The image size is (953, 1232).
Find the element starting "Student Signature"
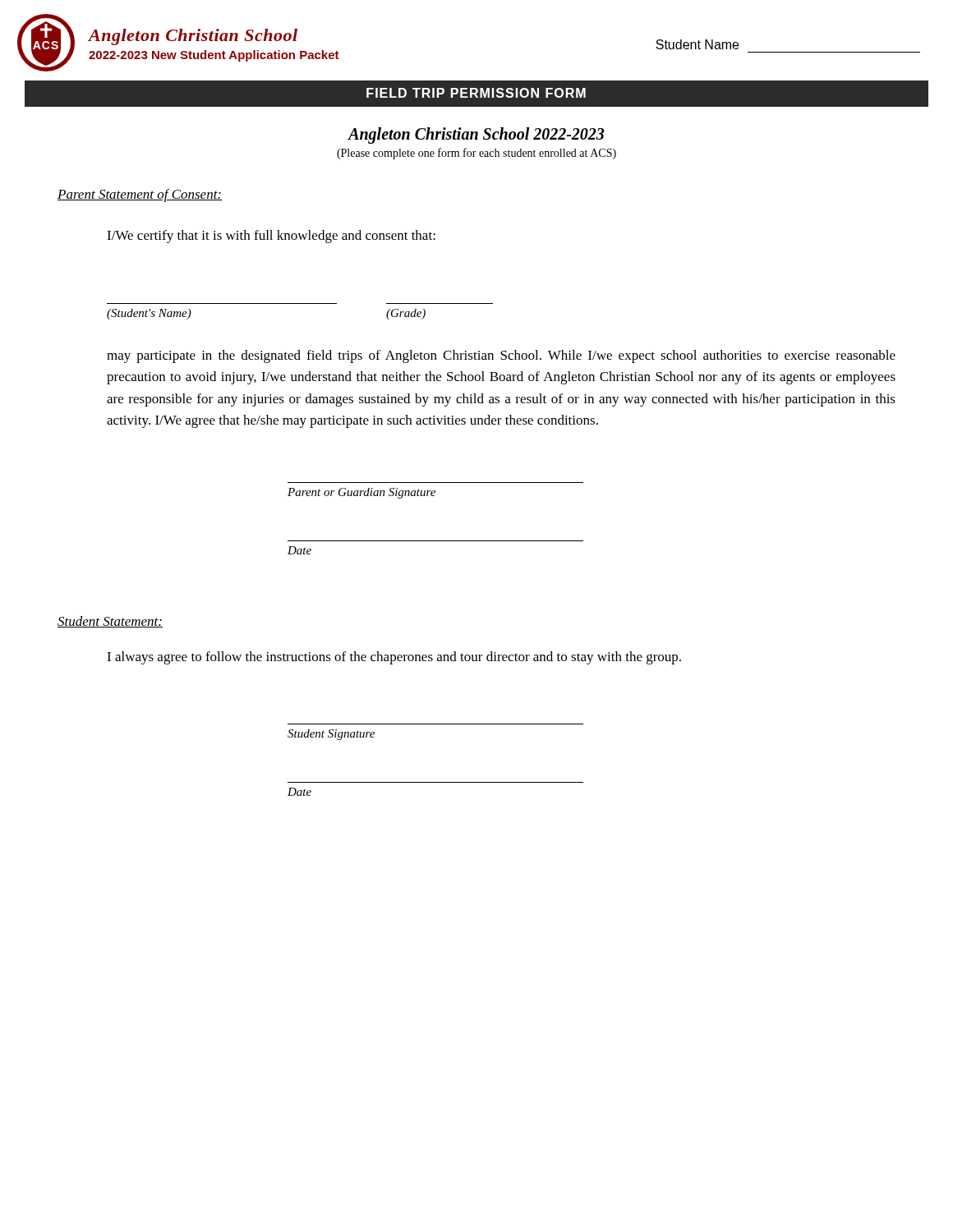coord(592,723)
